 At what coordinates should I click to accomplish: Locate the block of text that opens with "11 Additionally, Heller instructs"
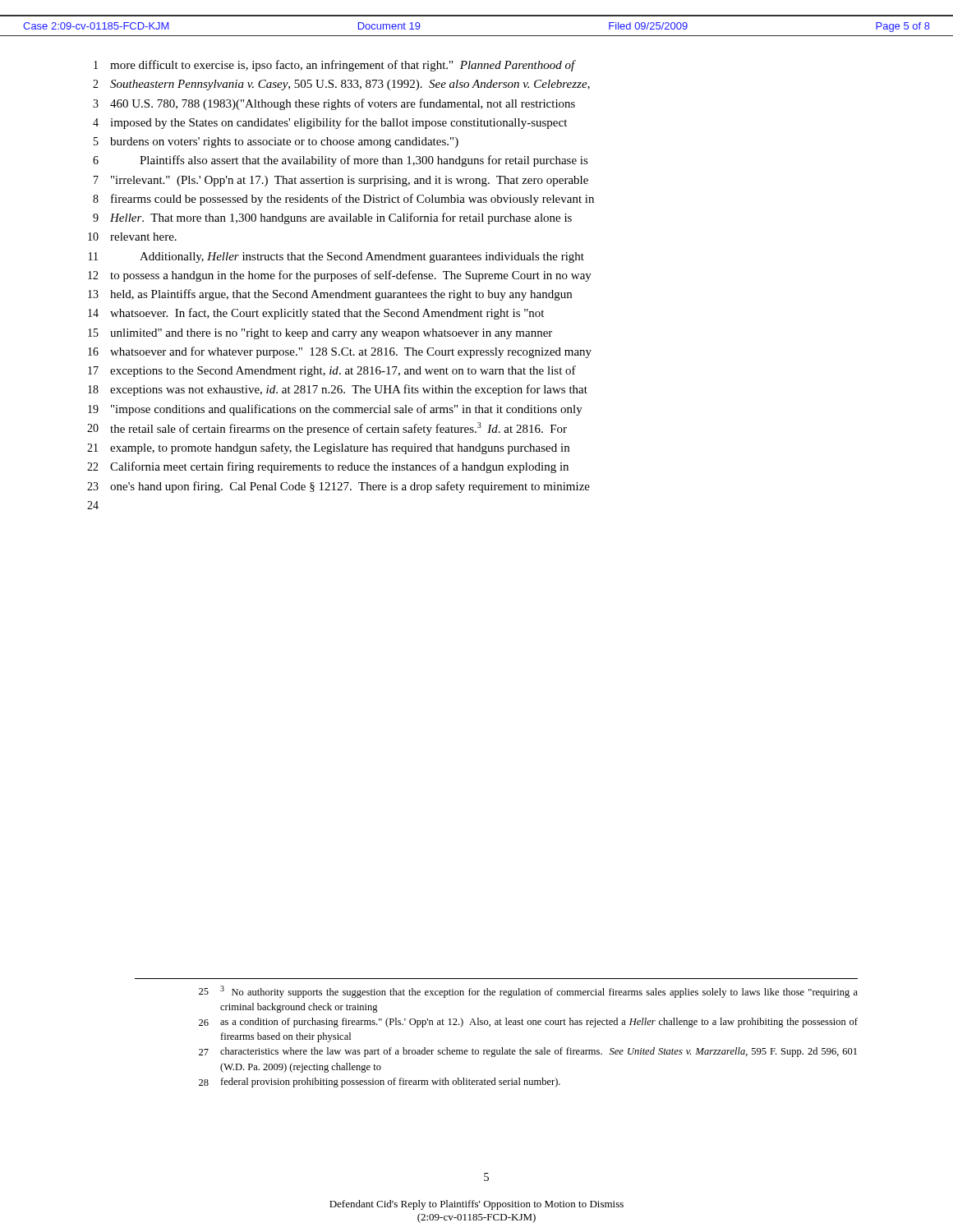click(486, 371)
